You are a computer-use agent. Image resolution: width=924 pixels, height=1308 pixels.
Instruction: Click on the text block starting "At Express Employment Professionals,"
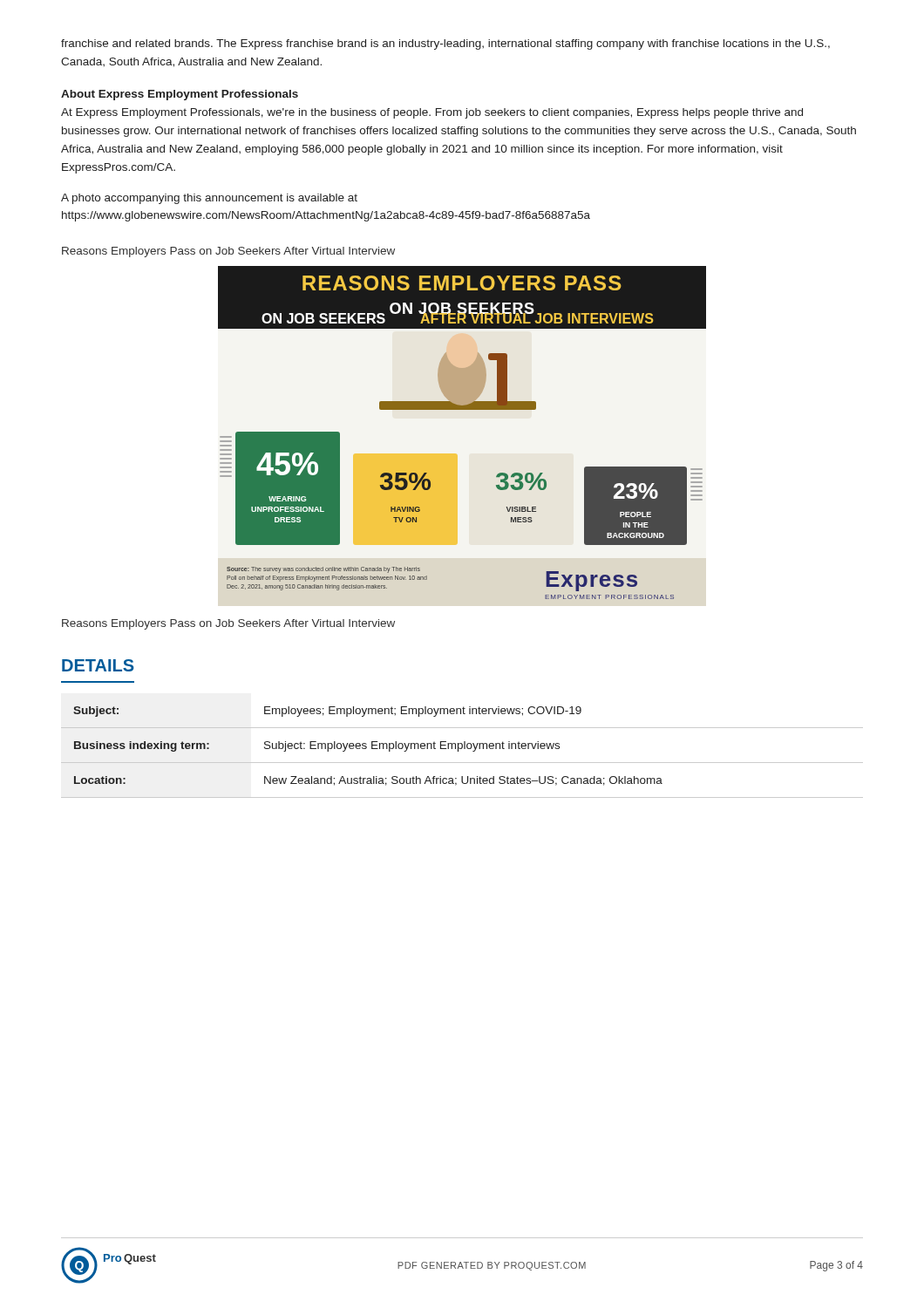tap(459, 139)
